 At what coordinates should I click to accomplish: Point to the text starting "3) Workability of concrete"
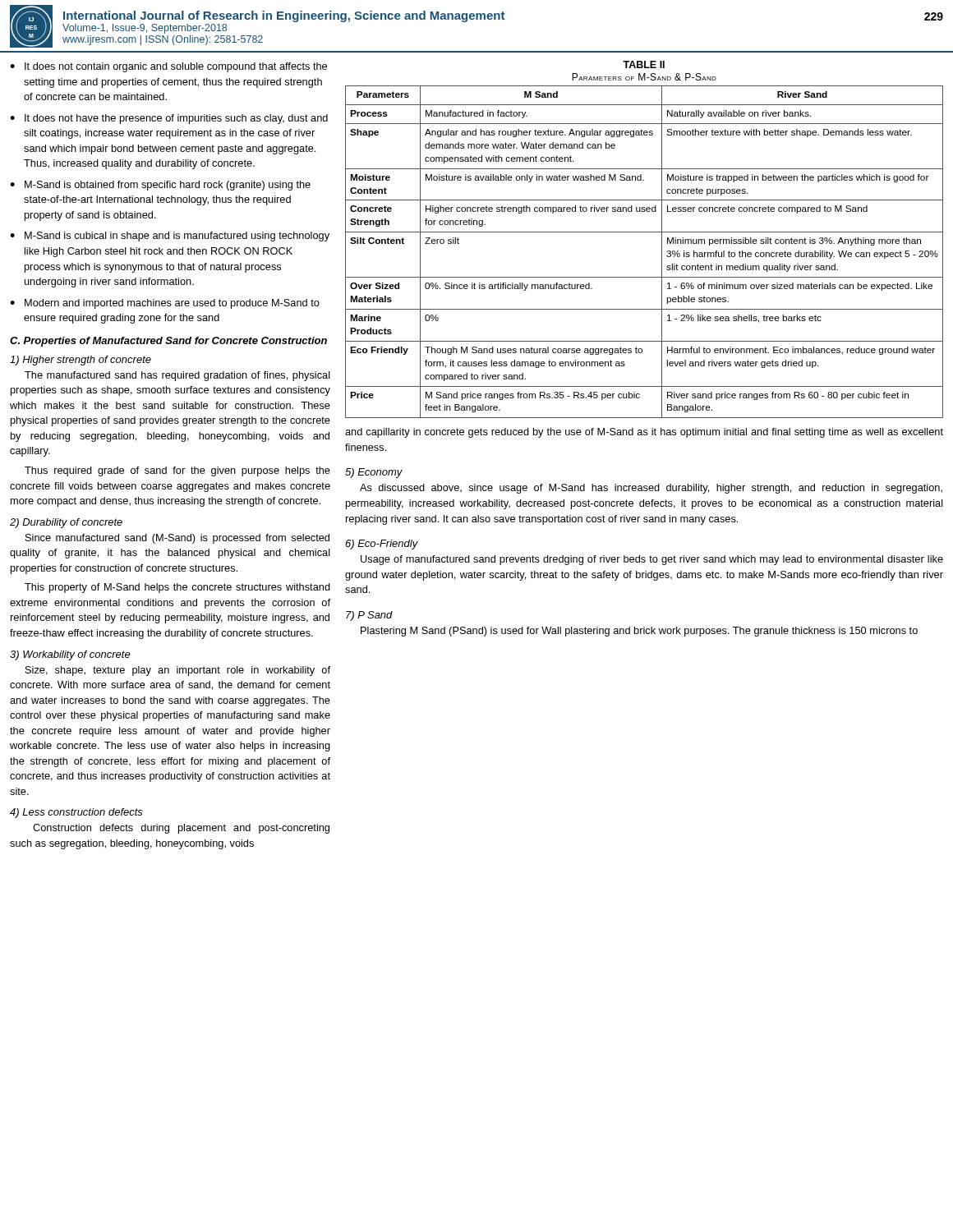coord(70,654)
